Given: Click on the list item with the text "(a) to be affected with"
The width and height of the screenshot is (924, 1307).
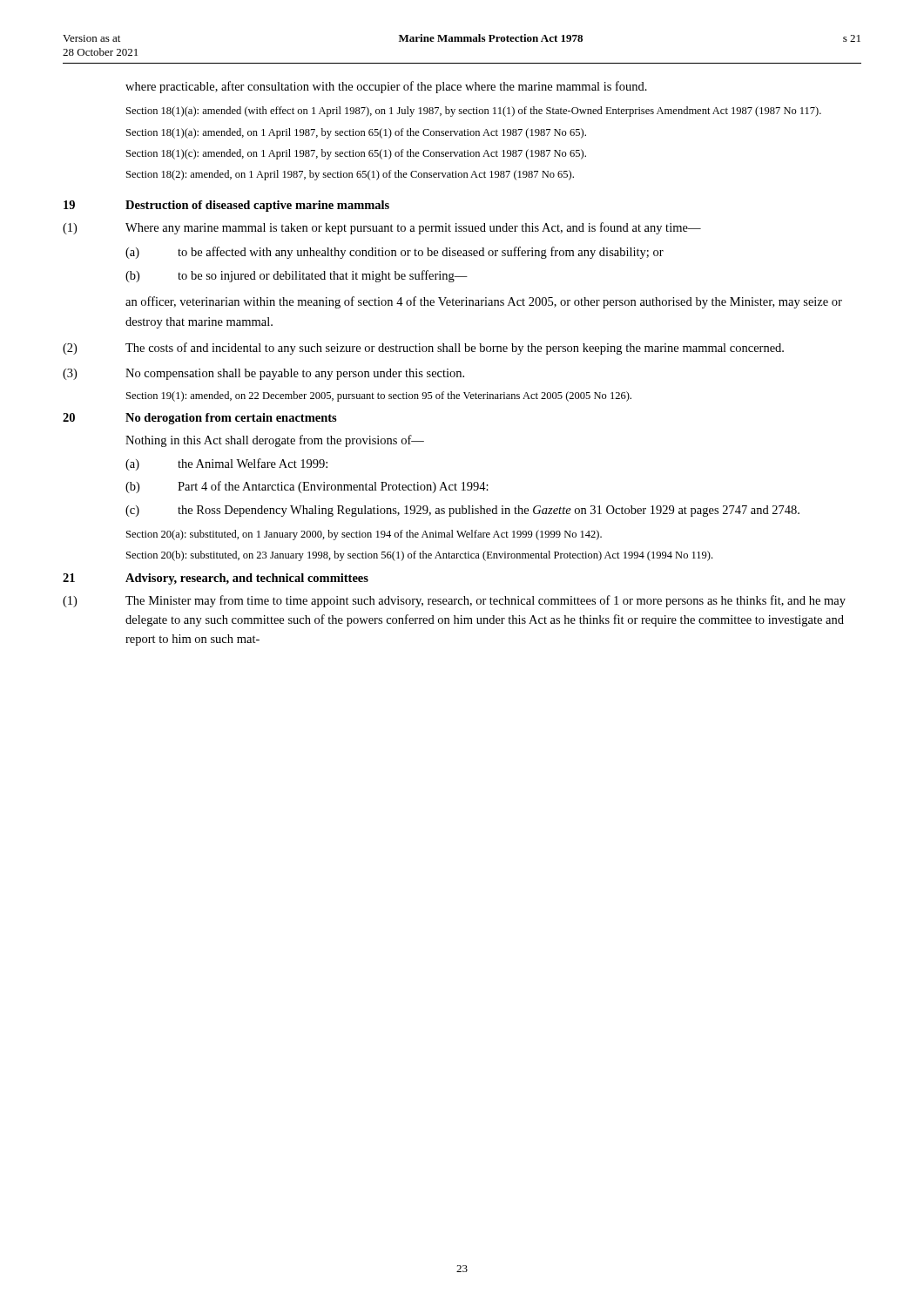Looking at the screenshot, I should click(493, 252).
